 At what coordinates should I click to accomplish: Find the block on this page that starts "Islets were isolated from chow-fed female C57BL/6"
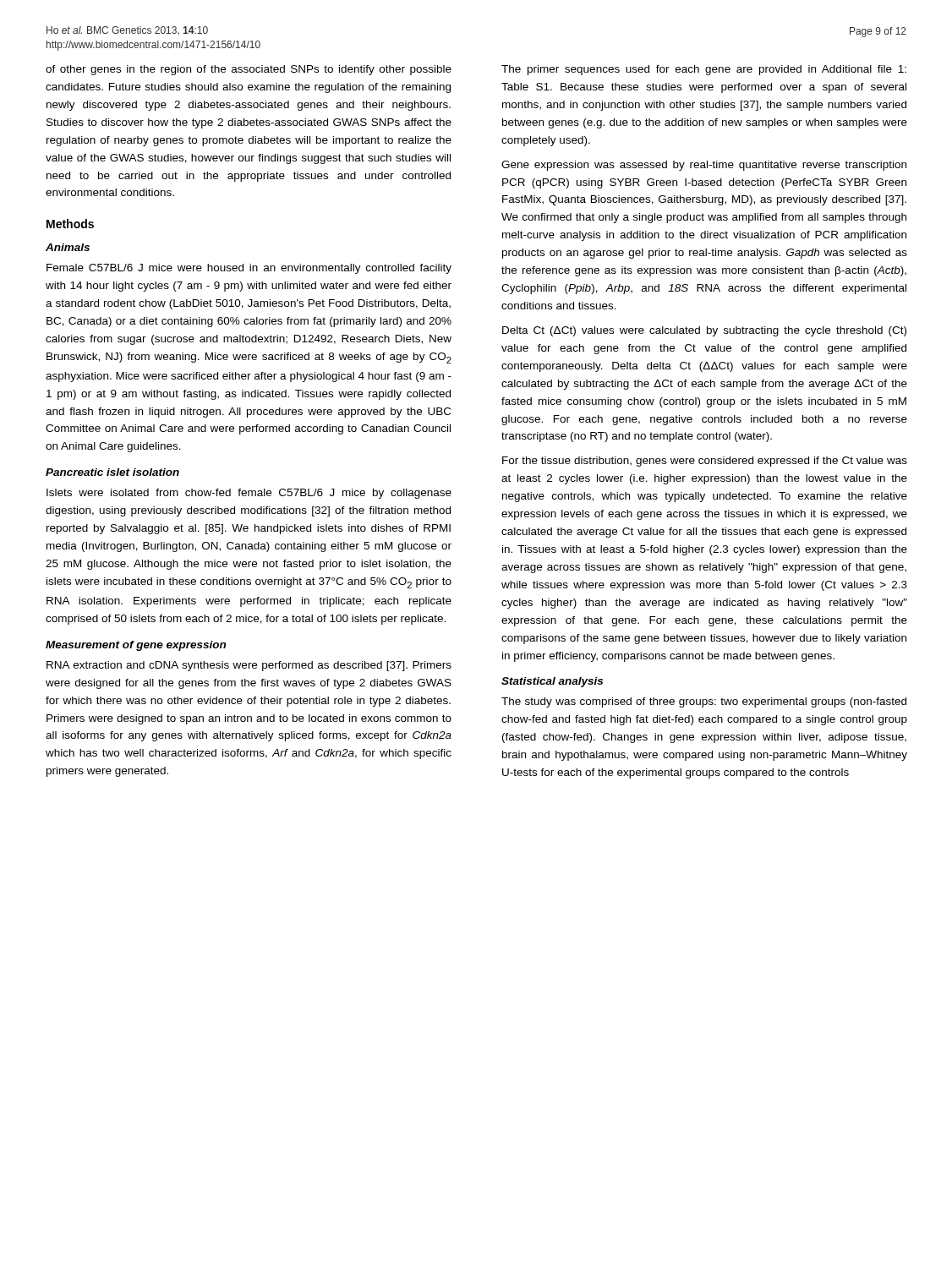[x=249, y=556]
